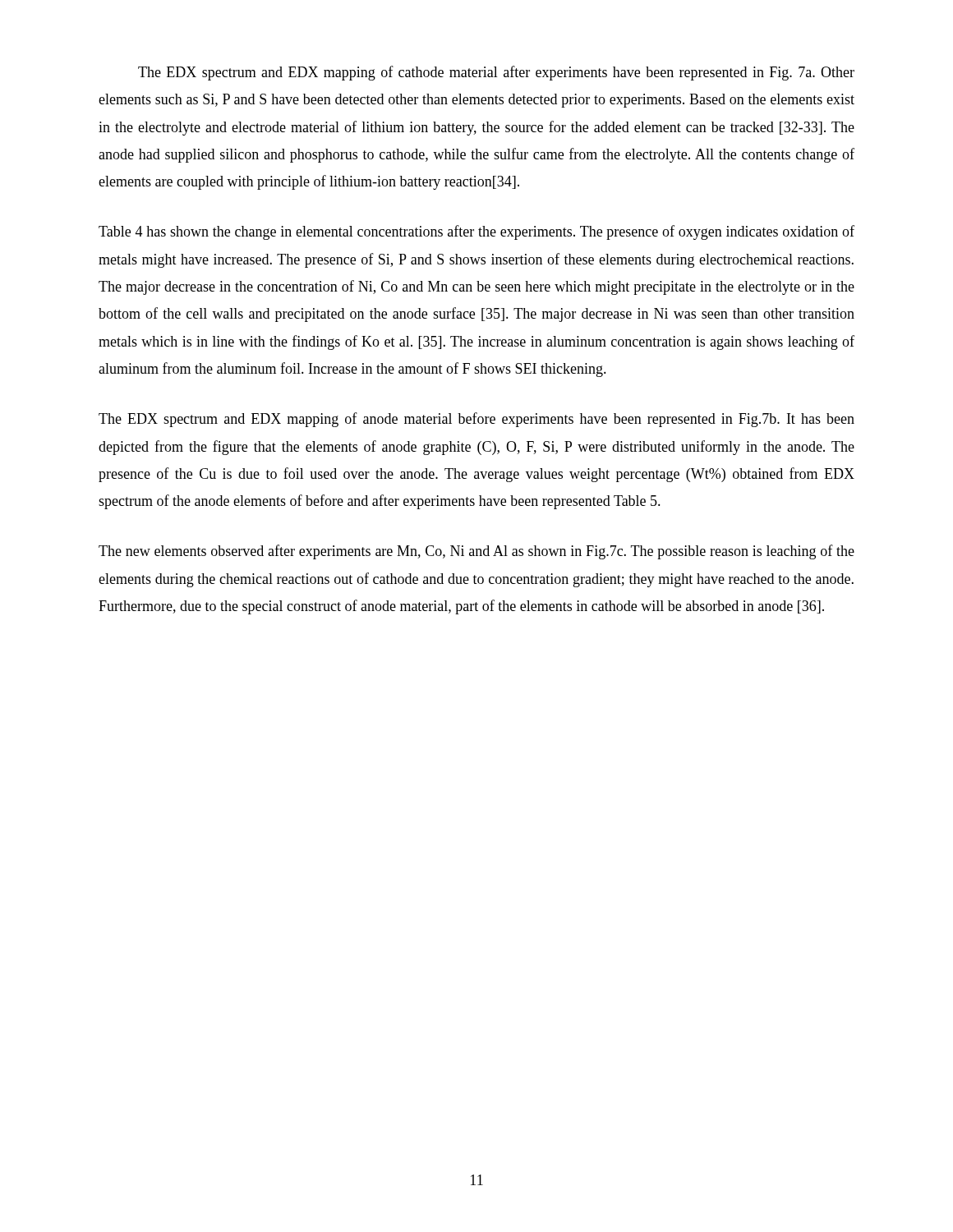Where is the passage that starts "The new elements observed"?
Viewport: 953px width, 1232px height.
pyautogui.click(x=476, y=579)
